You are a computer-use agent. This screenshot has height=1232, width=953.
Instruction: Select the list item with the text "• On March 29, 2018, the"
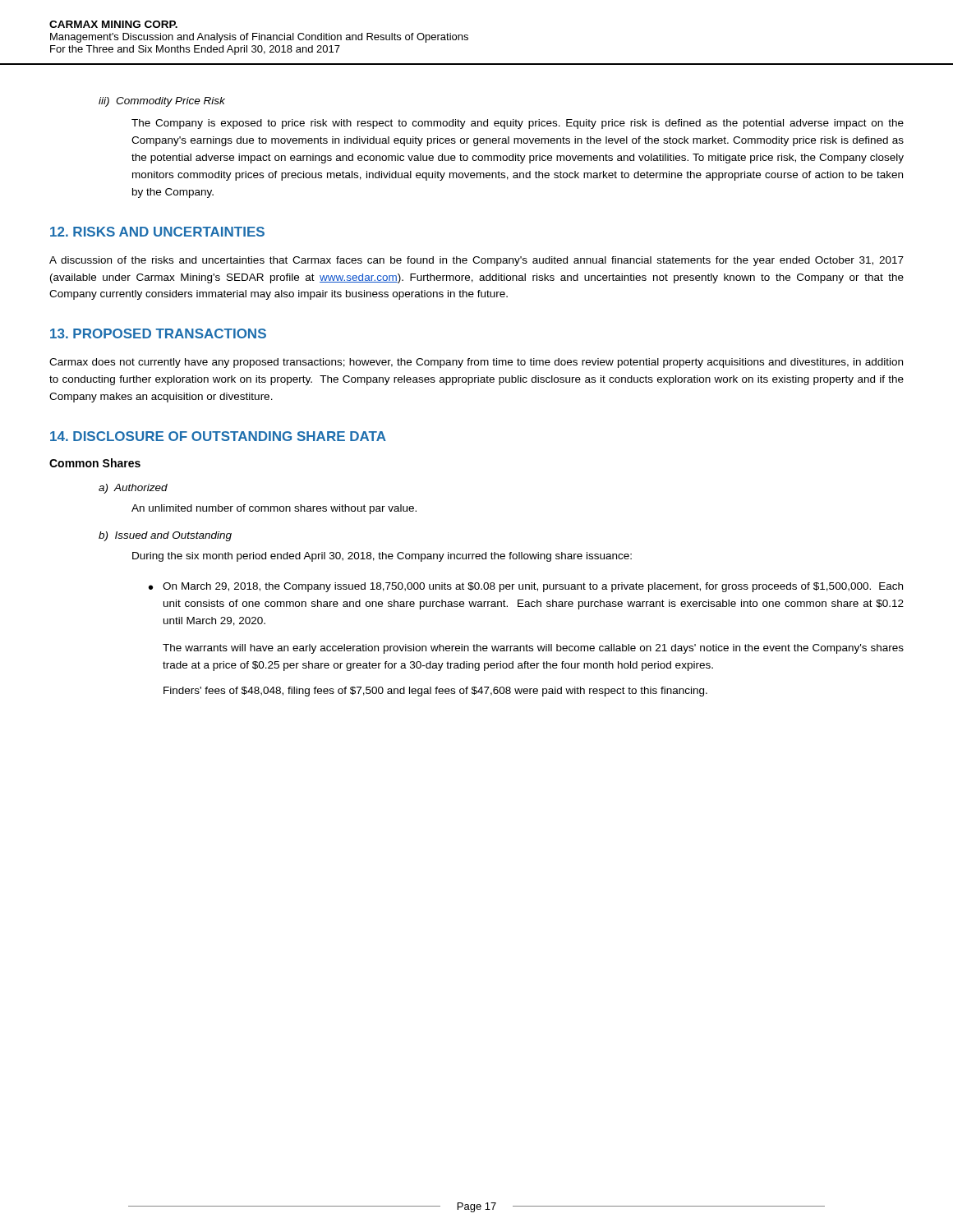pyautogui.click(x=526, y=604)
